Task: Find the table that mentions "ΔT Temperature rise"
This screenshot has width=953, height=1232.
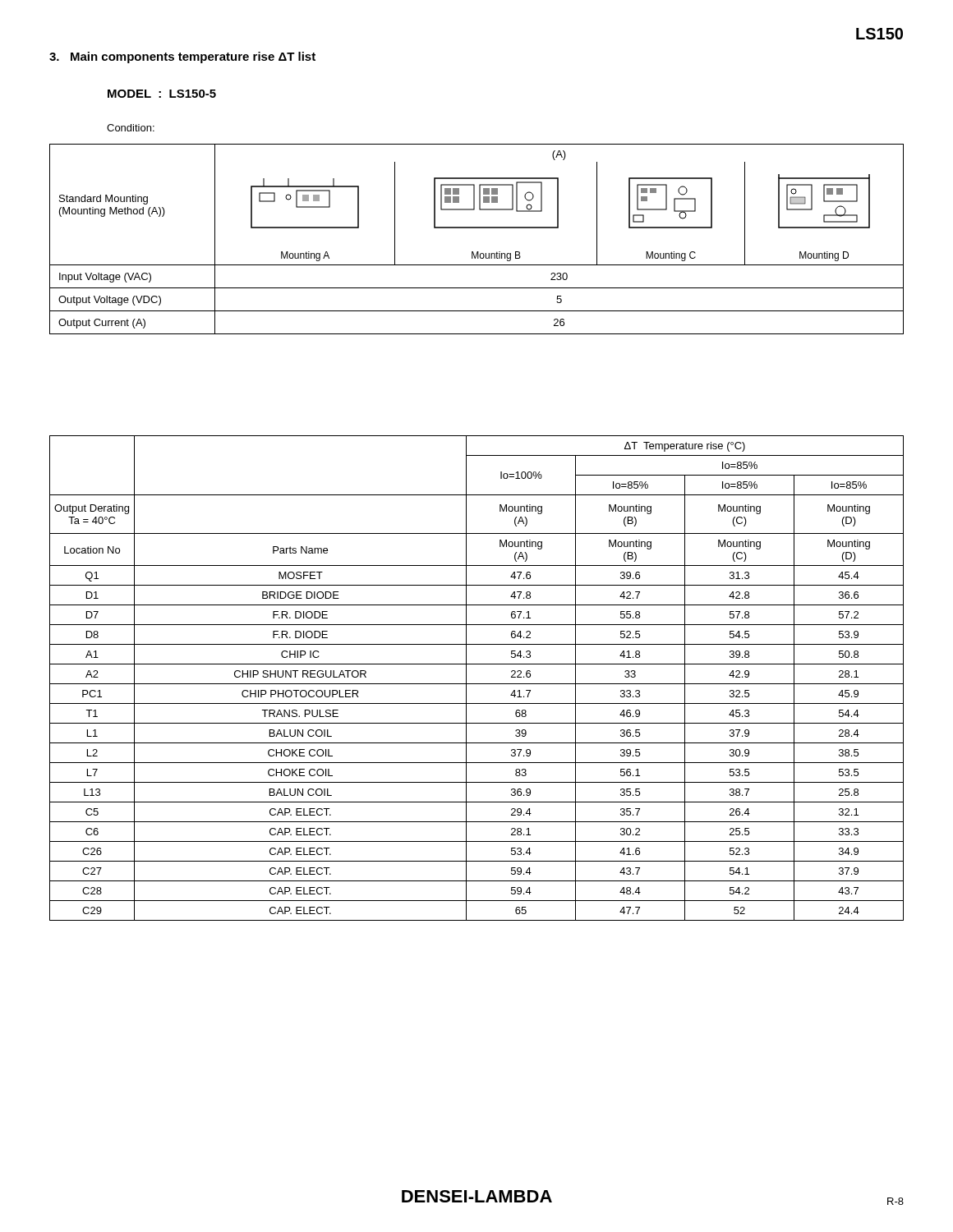Action: point(476,678)
